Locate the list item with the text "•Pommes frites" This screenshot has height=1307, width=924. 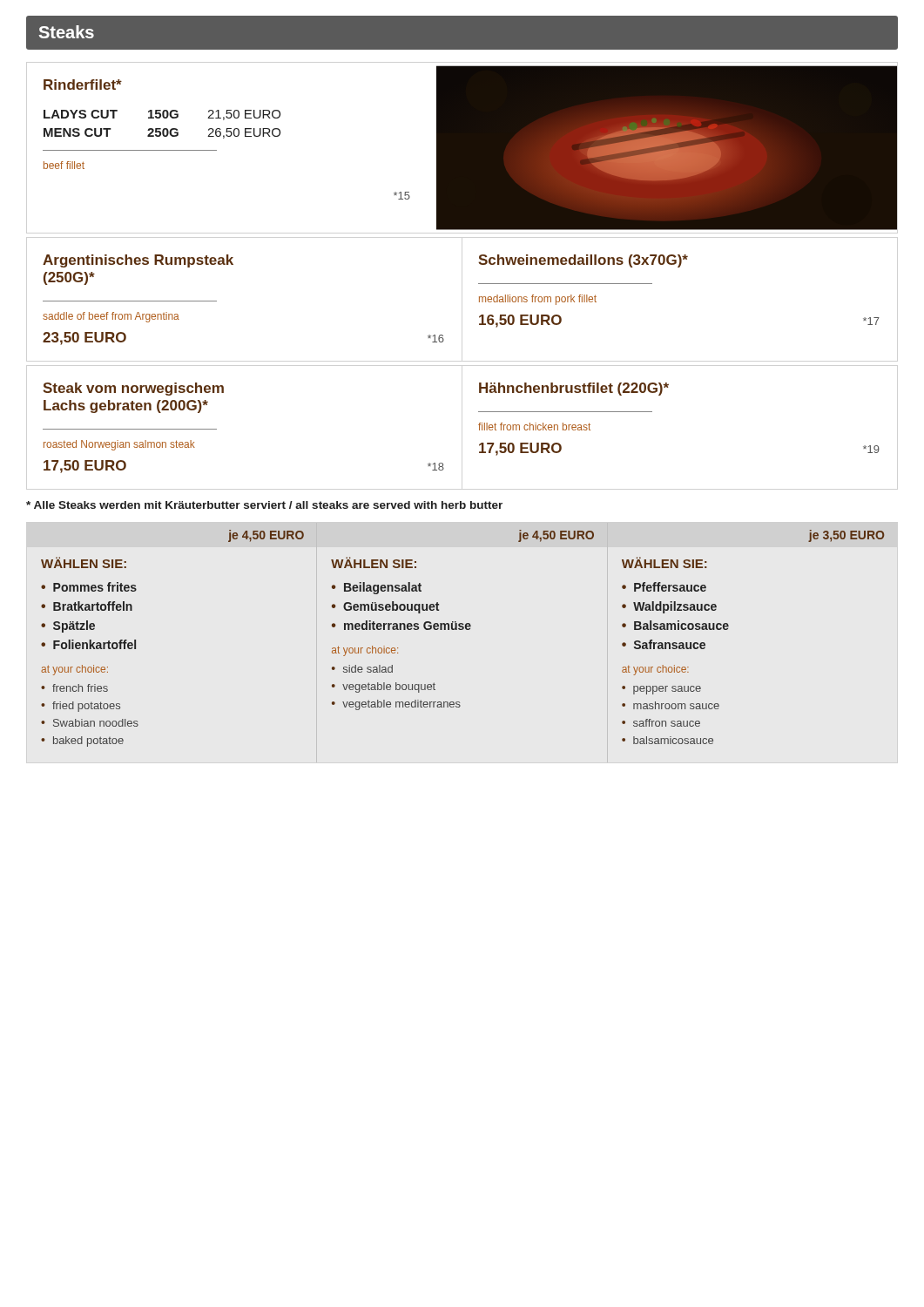pyautogui.click(x=89, y=587)
